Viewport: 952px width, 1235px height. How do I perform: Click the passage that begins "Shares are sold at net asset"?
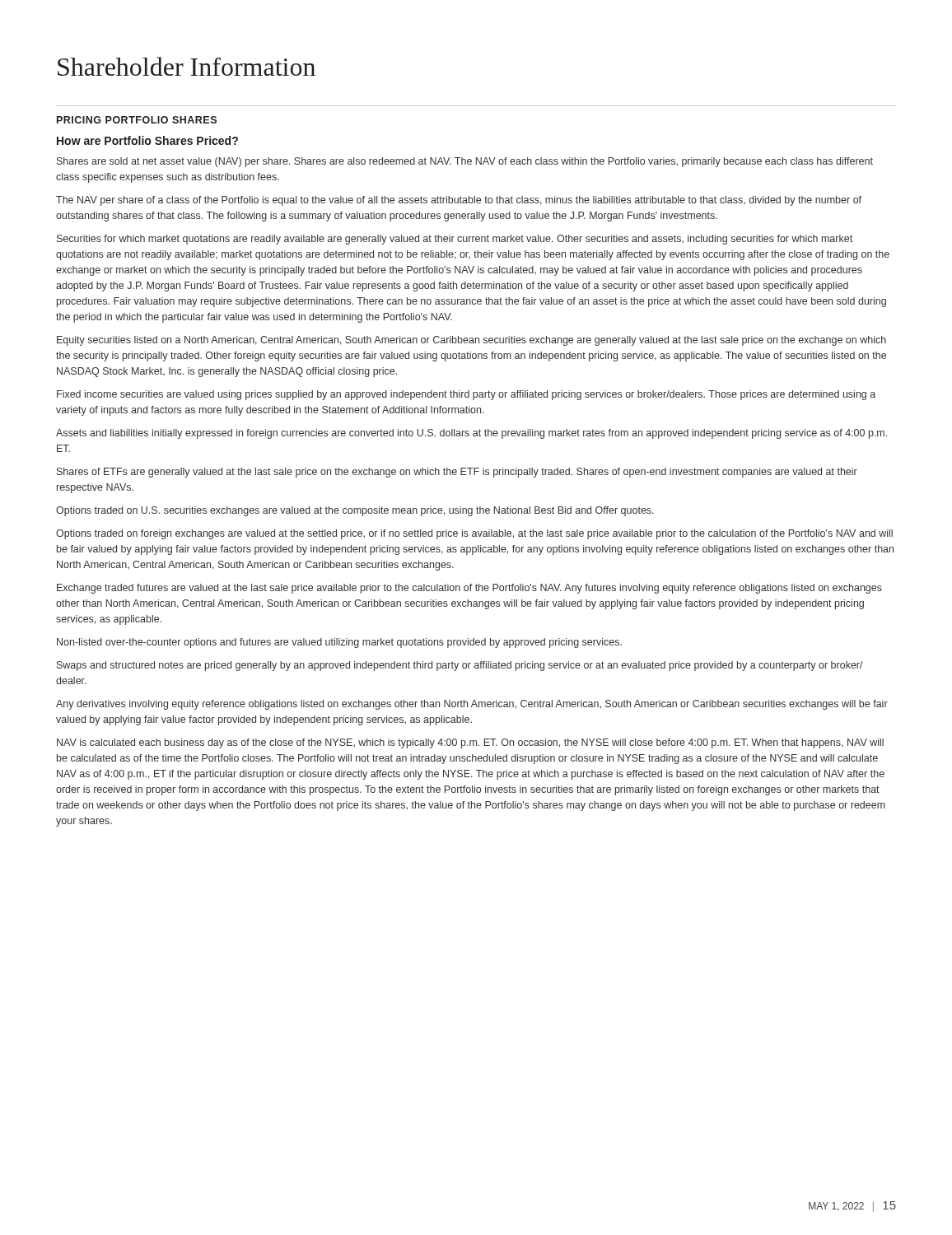464,170
